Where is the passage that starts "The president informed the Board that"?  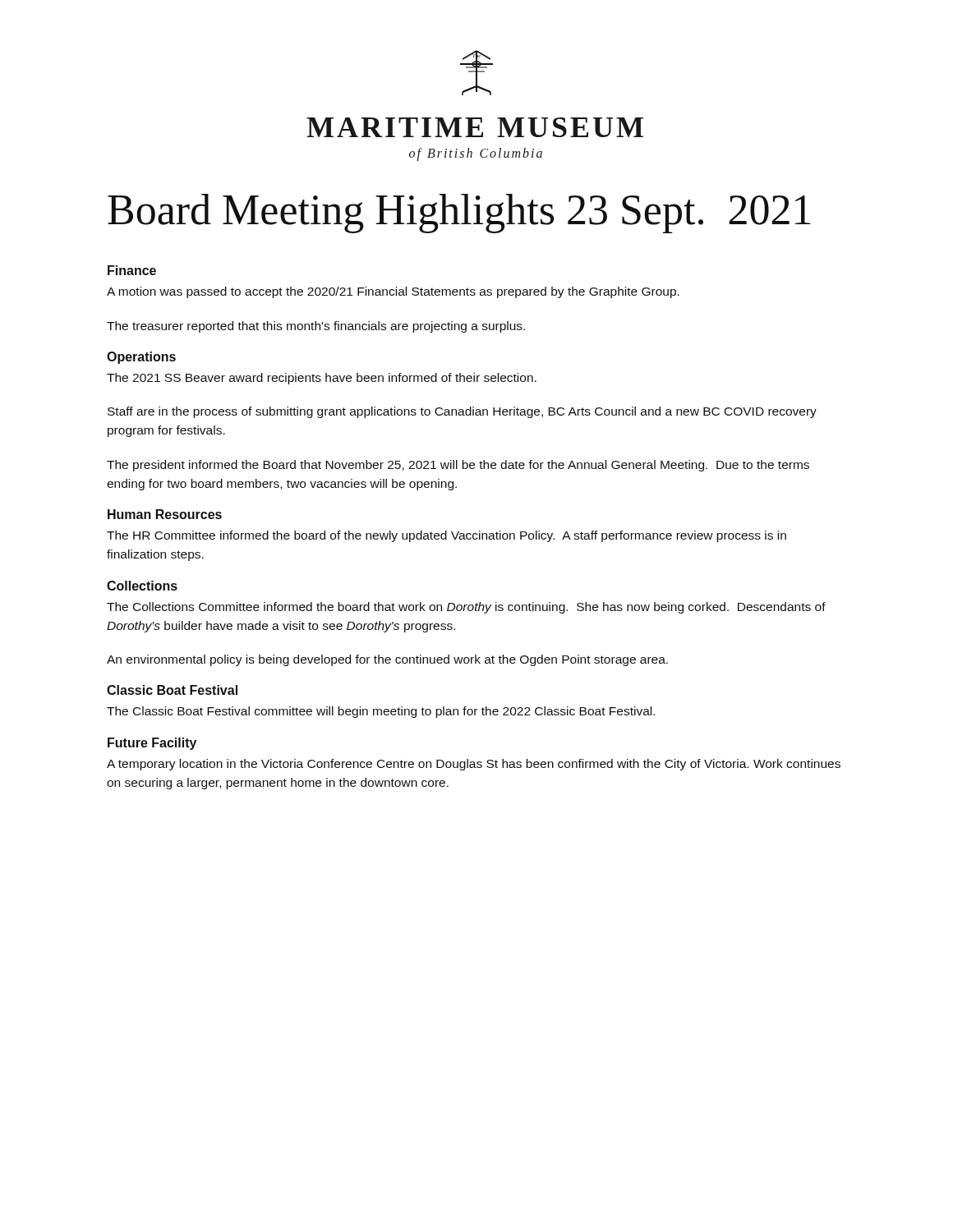458,474
